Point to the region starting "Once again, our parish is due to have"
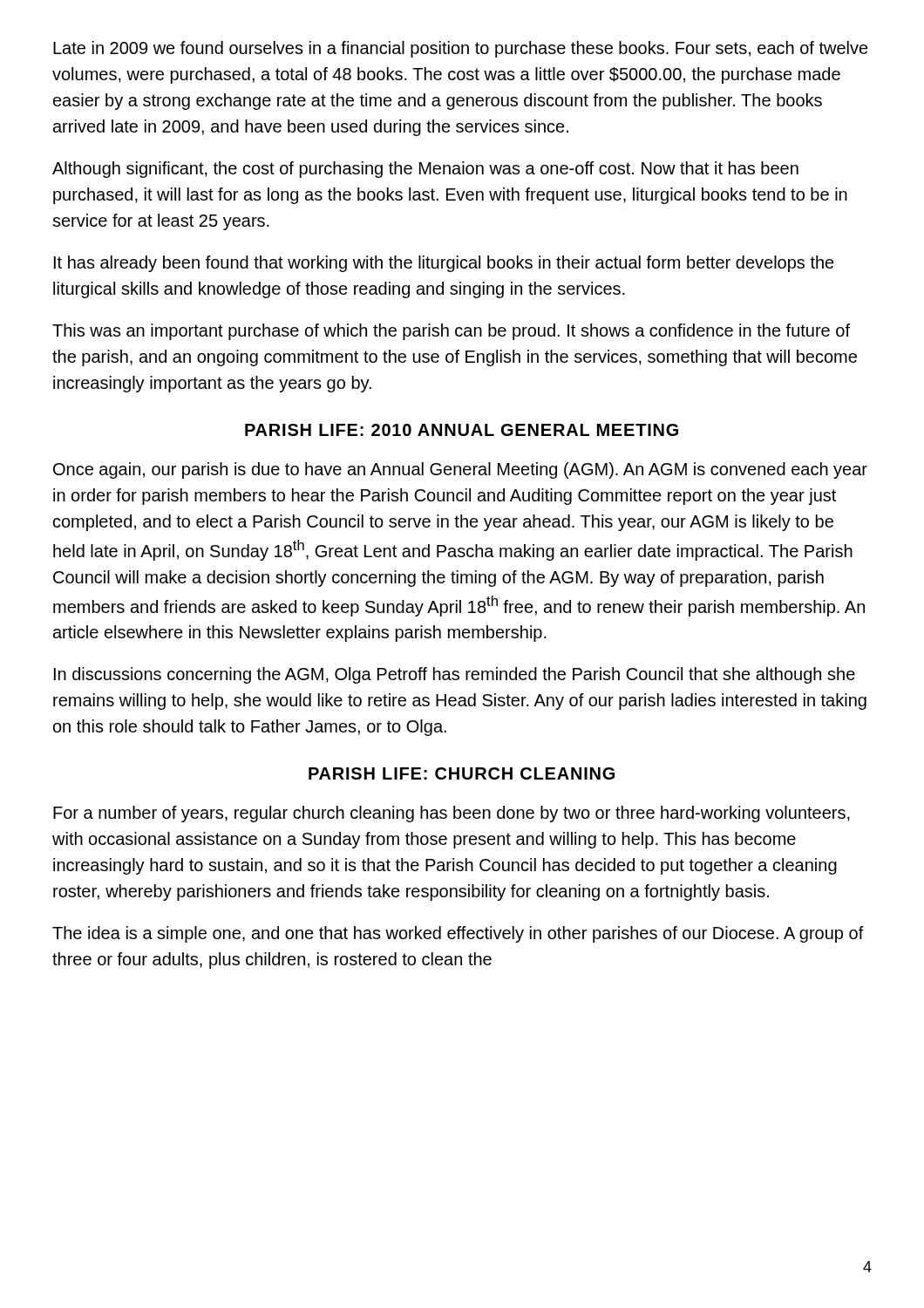The width and height of the screenshot is (924, 1308). (x=462, y=551)
